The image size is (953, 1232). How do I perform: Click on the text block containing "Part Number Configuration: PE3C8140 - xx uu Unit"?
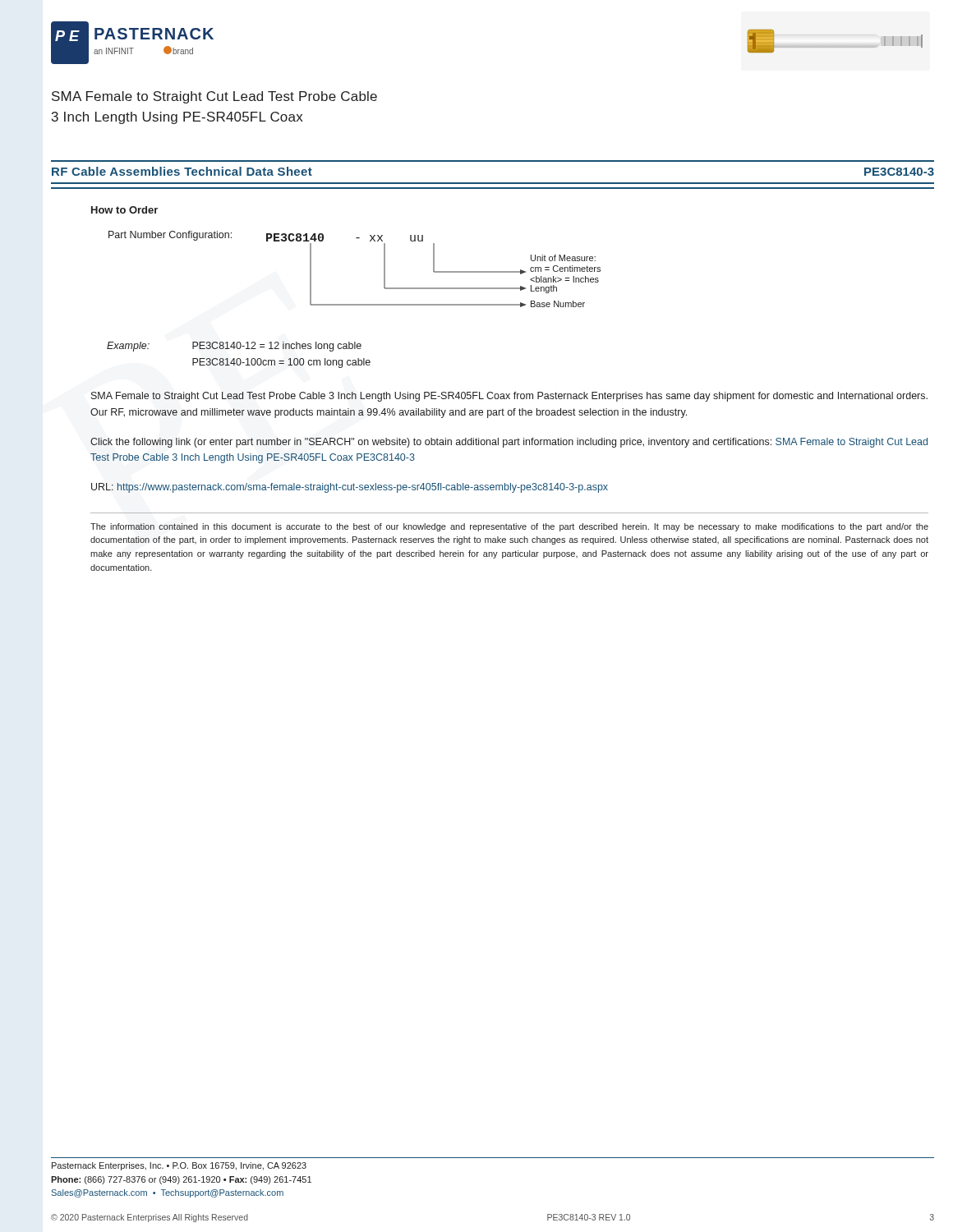click(425, 275)
